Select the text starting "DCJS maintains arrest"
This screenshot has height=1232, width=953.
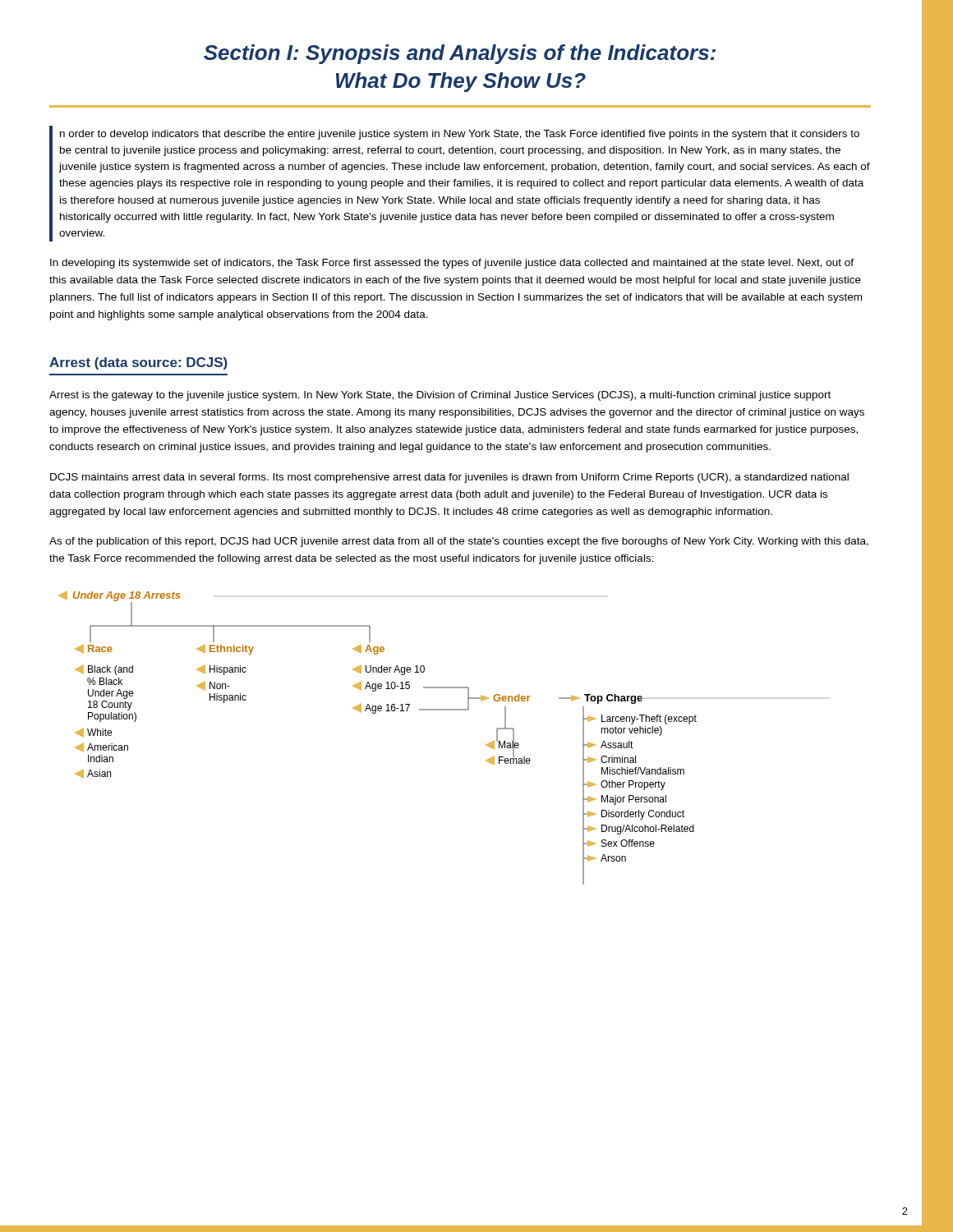tap(449, 494)
